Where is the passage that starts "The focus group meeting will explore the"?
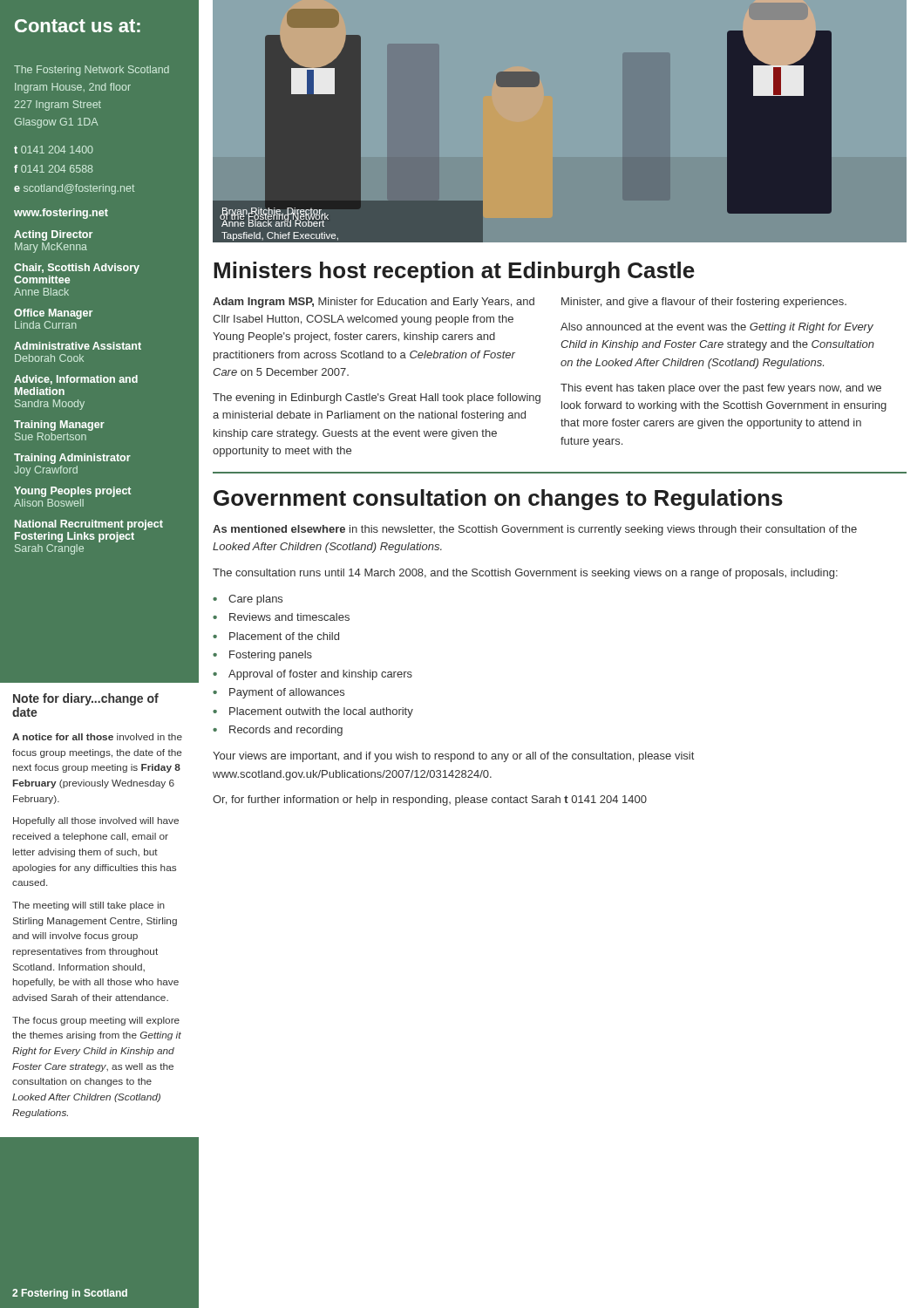The height and width of the screenshot is (1308, 924). pos(97,1066)
